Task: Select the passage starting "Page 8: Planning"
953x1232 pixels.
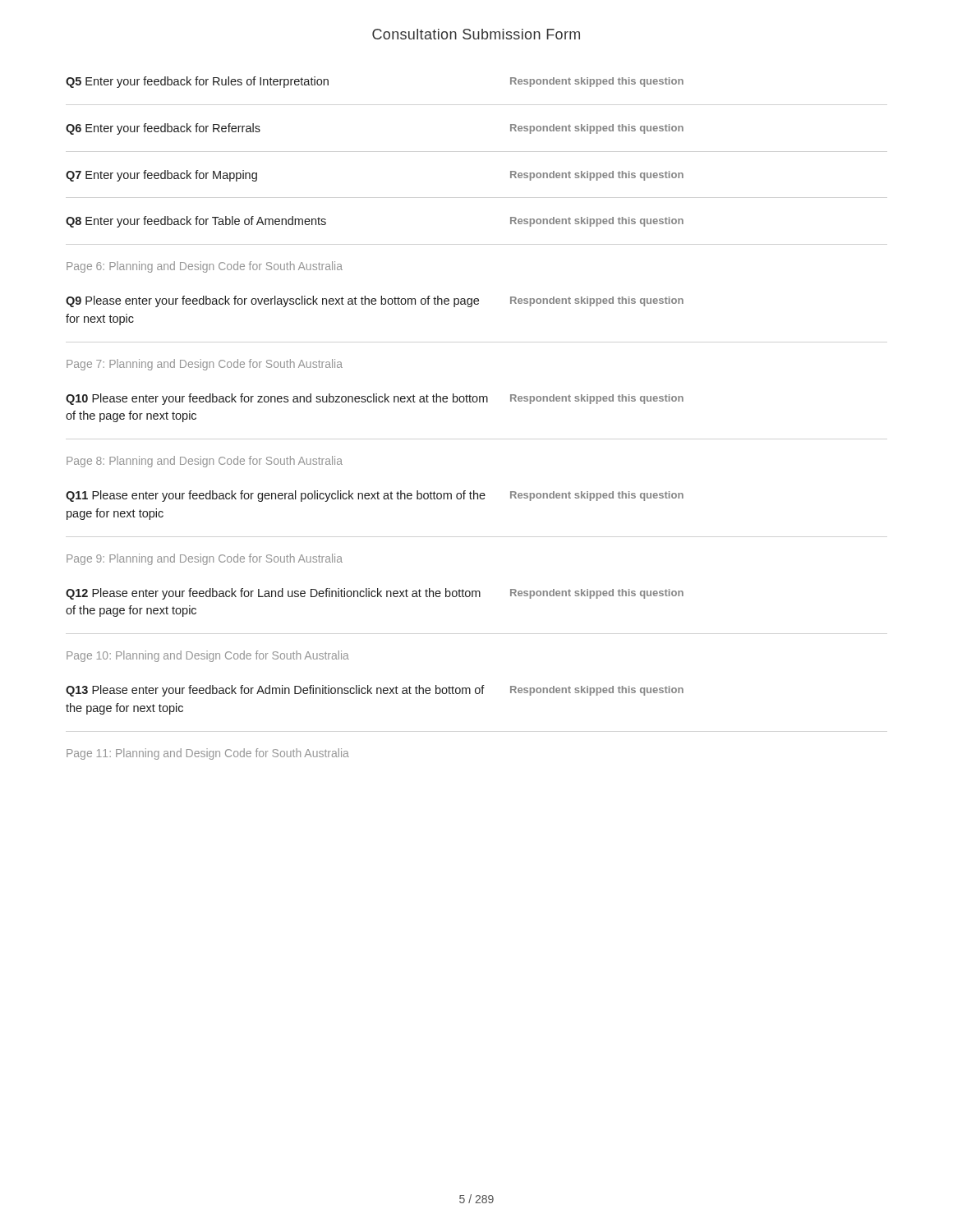Action: [204, 461]
